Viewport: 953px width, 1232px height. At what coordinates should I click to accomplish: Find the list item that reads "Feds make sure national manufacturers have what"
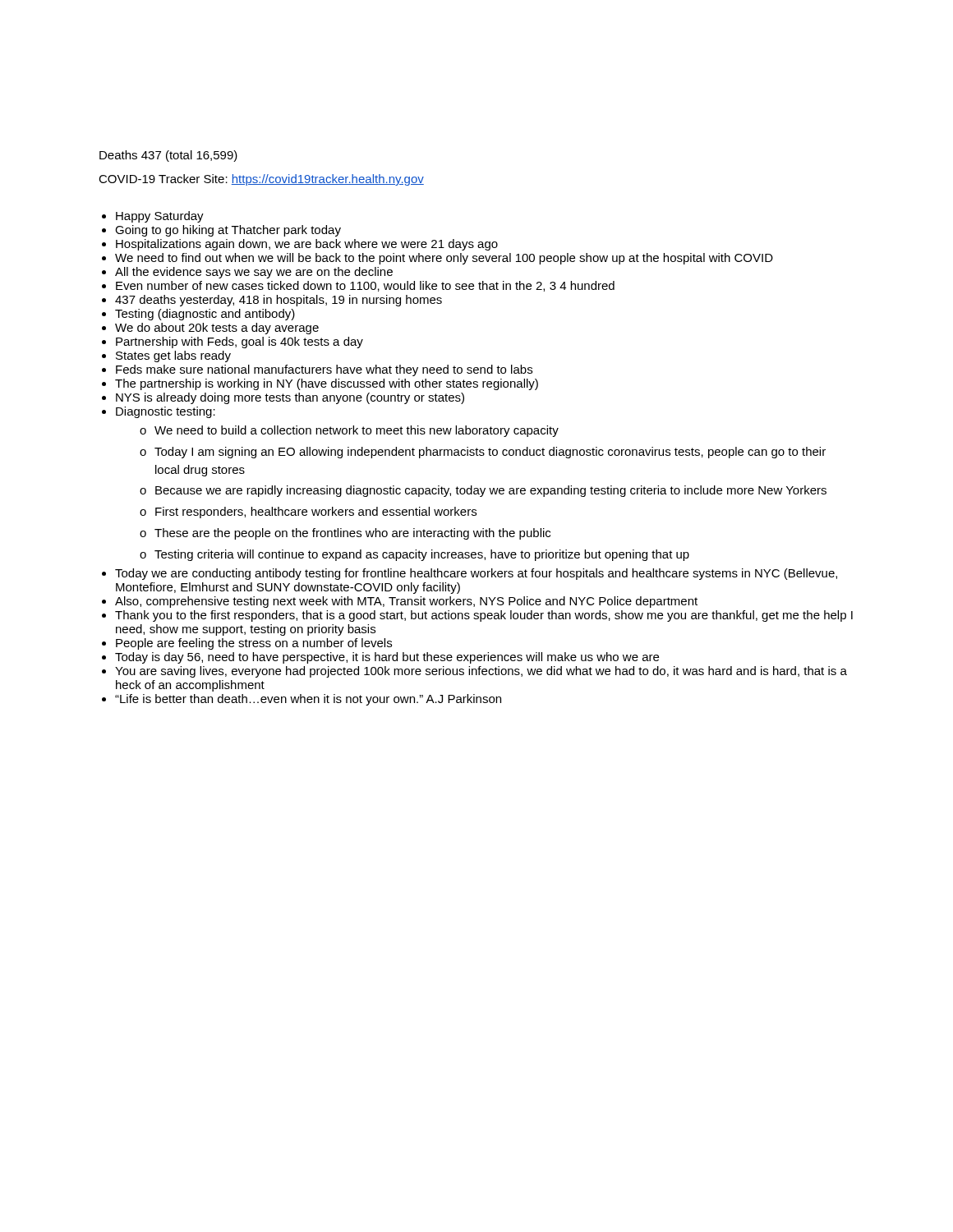coord(485,369)
